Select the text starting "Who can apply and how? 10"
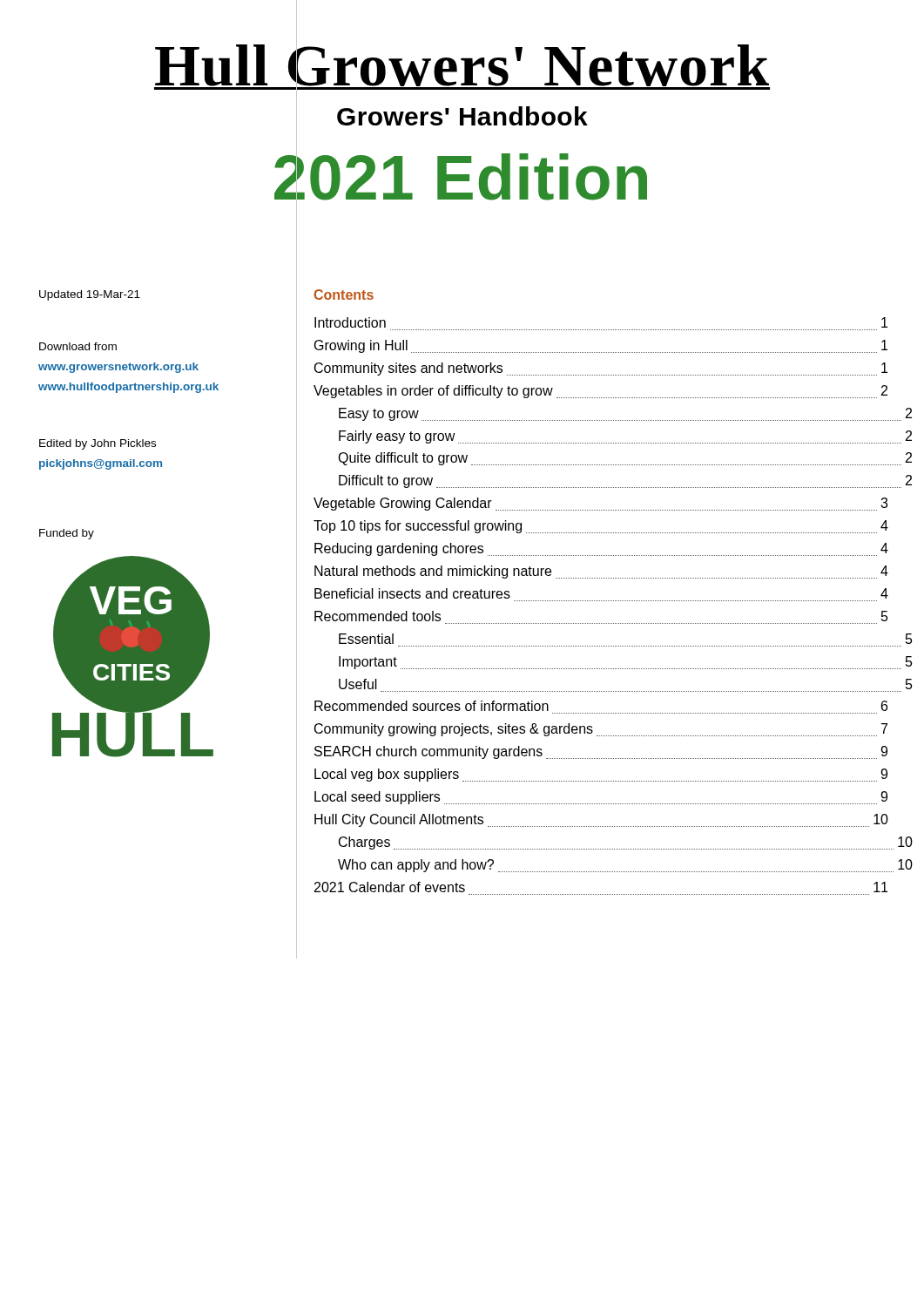Screen dimensions: 1307x924 coord(625,865)
